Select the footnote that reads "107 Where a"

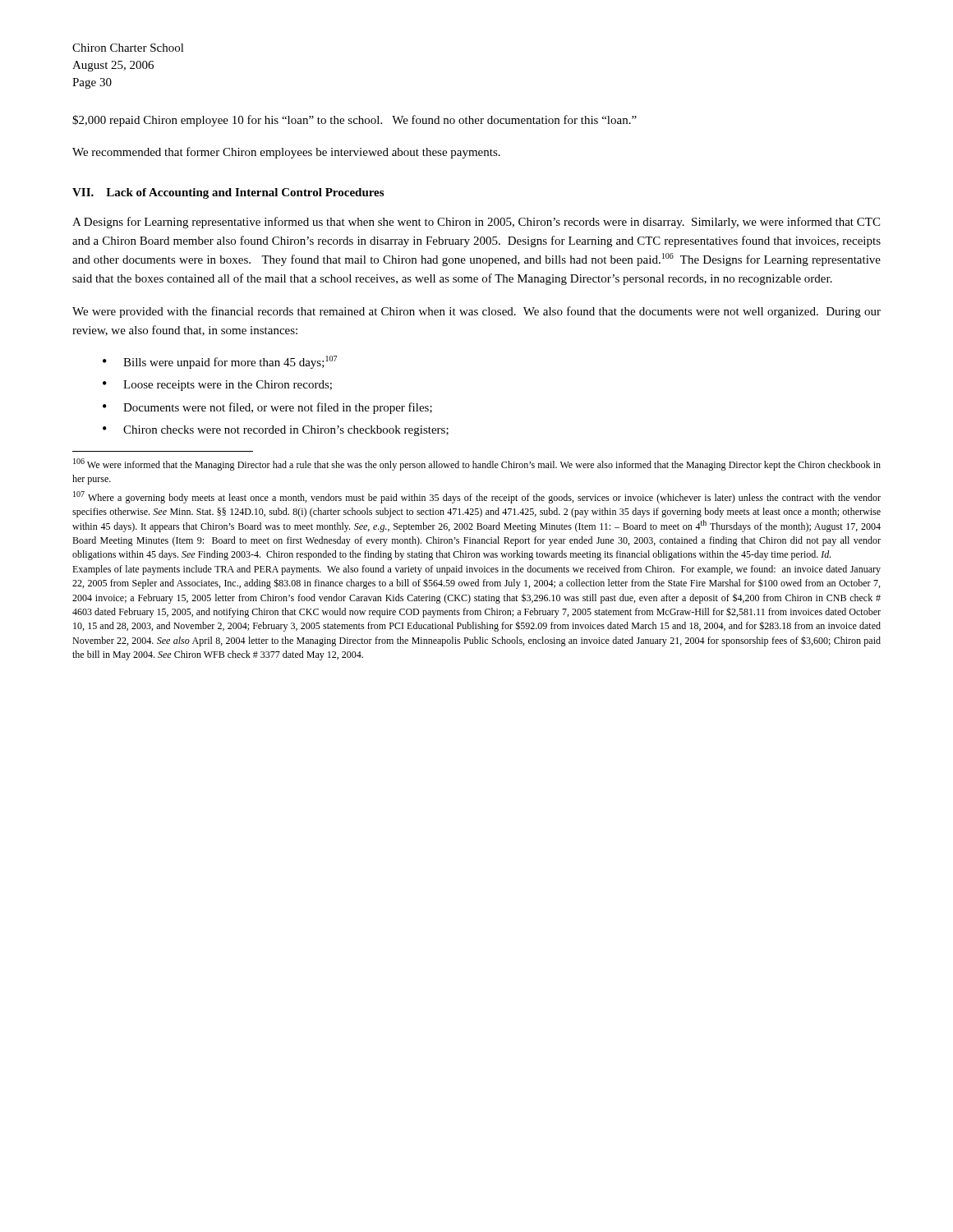pyautogui.click(x=476, y=576)
